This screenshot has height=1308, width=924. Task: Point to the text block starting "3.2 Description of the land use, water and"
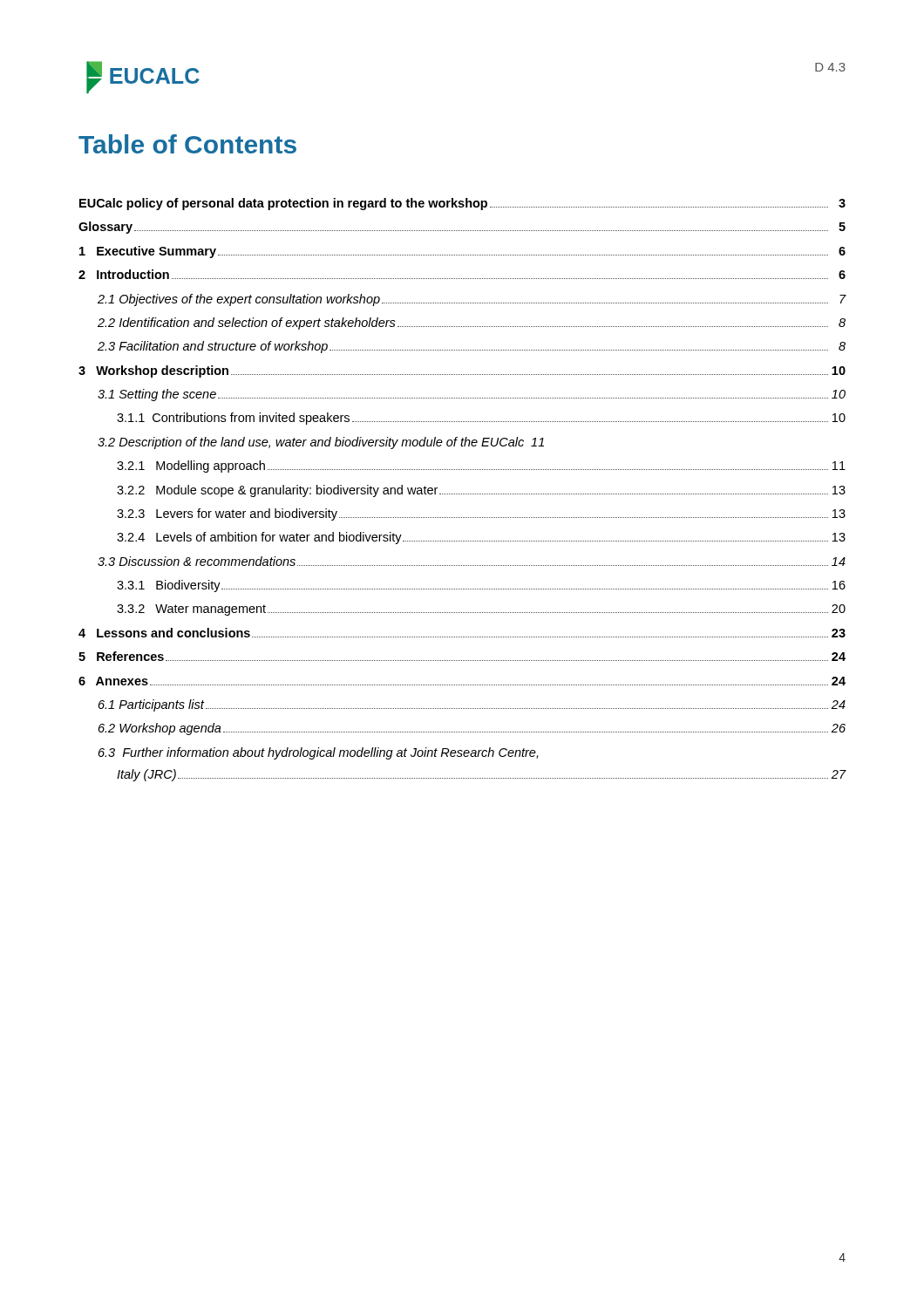(321, 442)
